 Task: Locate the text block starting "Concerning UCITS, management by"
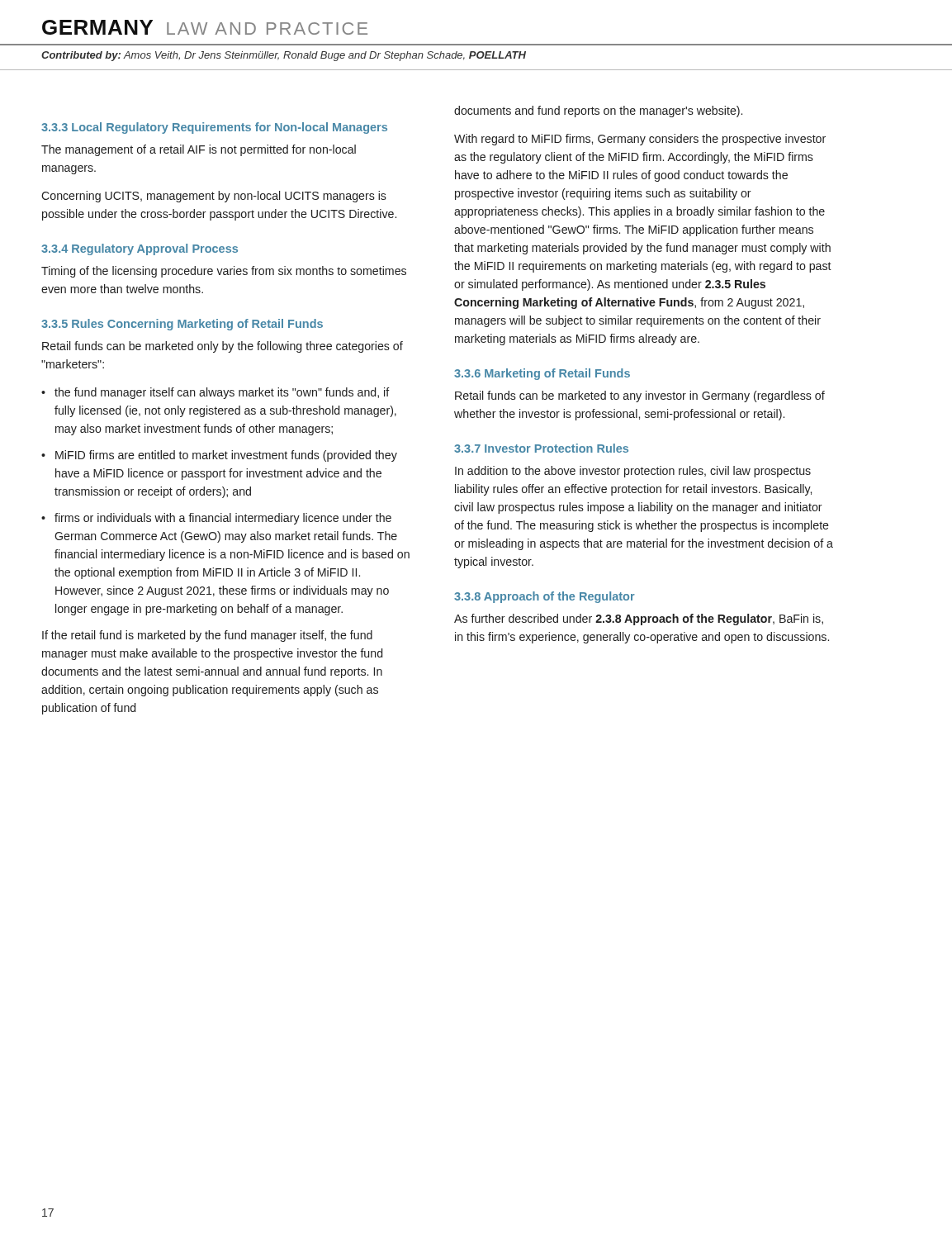[x=219, y=205]
